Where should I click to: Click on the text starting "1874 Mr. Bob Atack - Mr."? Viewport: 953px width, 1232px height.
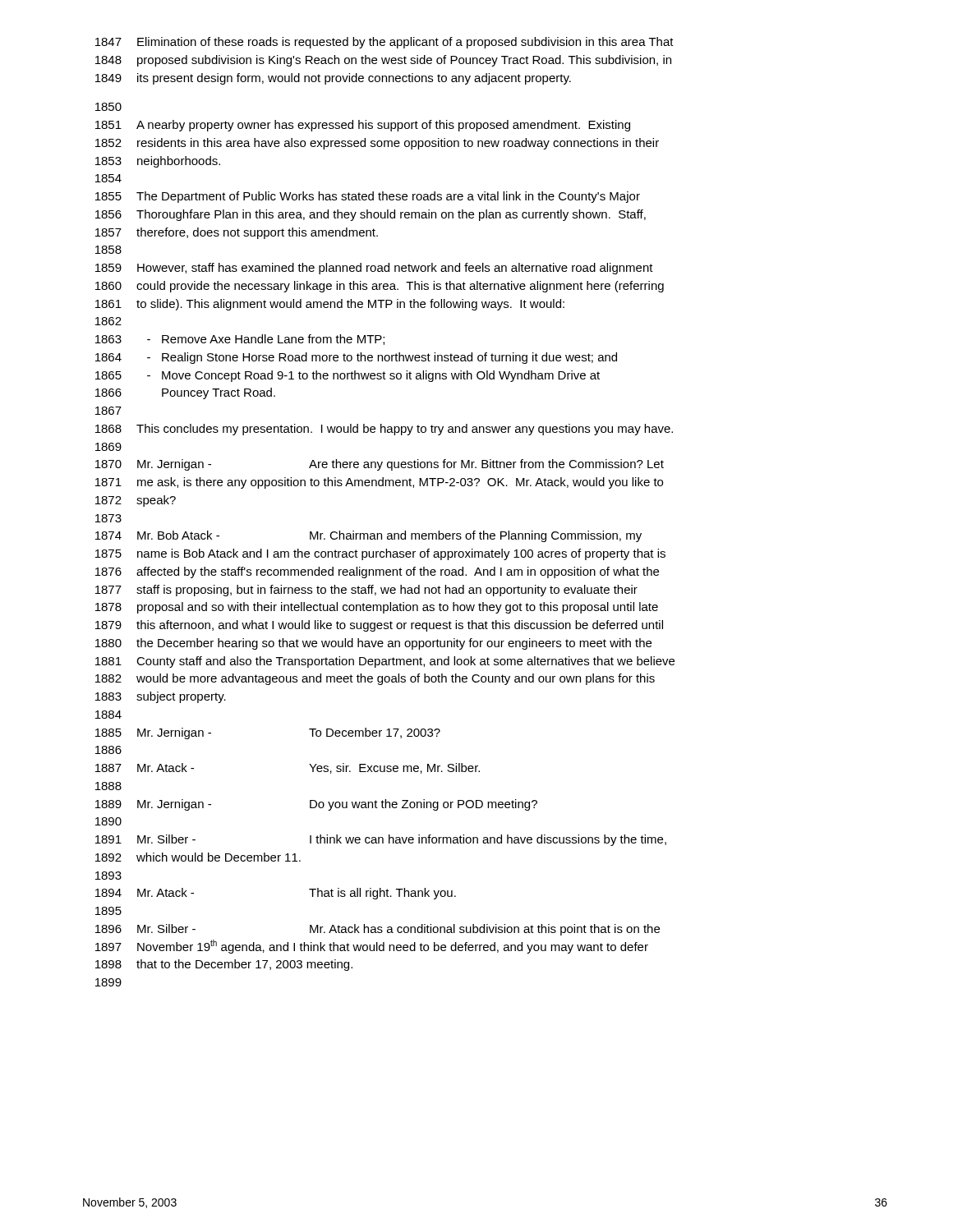click(x=485, y=616)
